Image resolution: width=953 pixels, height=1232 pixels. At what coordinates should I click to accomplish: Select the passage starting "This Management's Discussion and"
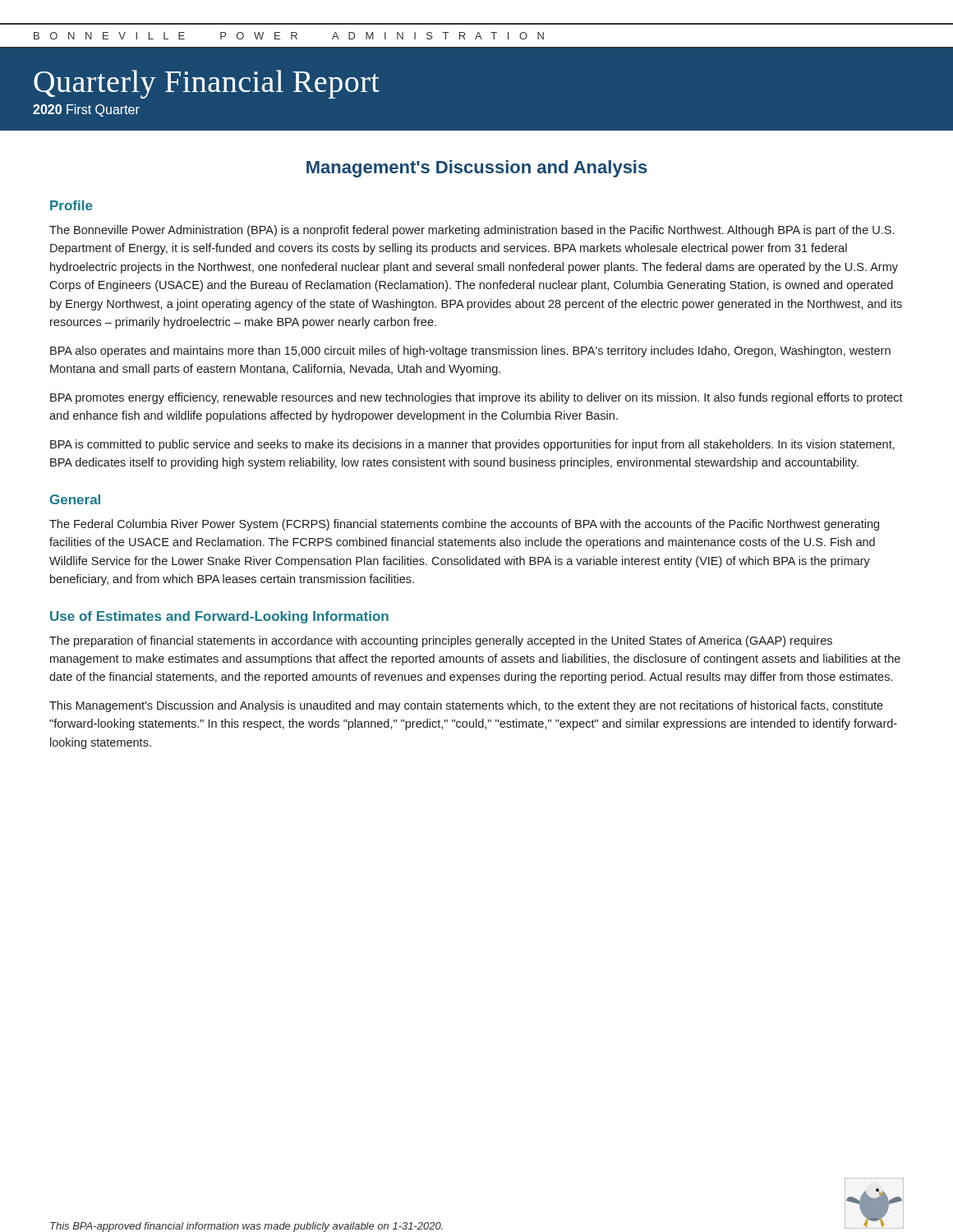coord(473,724)
